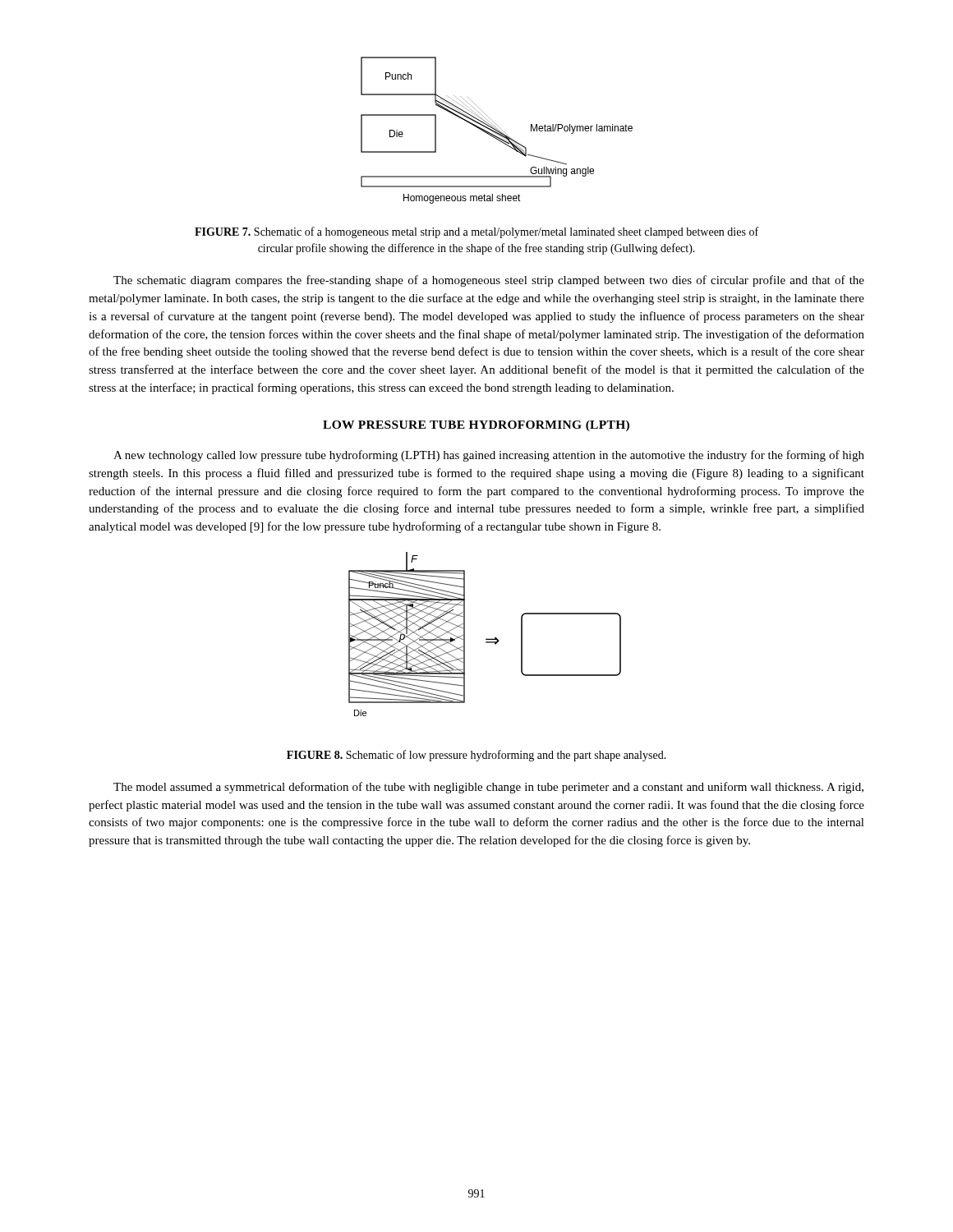Select the text block that reads "A new technology called low pressure tube"
The image size is (953, 1232).
pyautogui.click(x=476, y=491)
